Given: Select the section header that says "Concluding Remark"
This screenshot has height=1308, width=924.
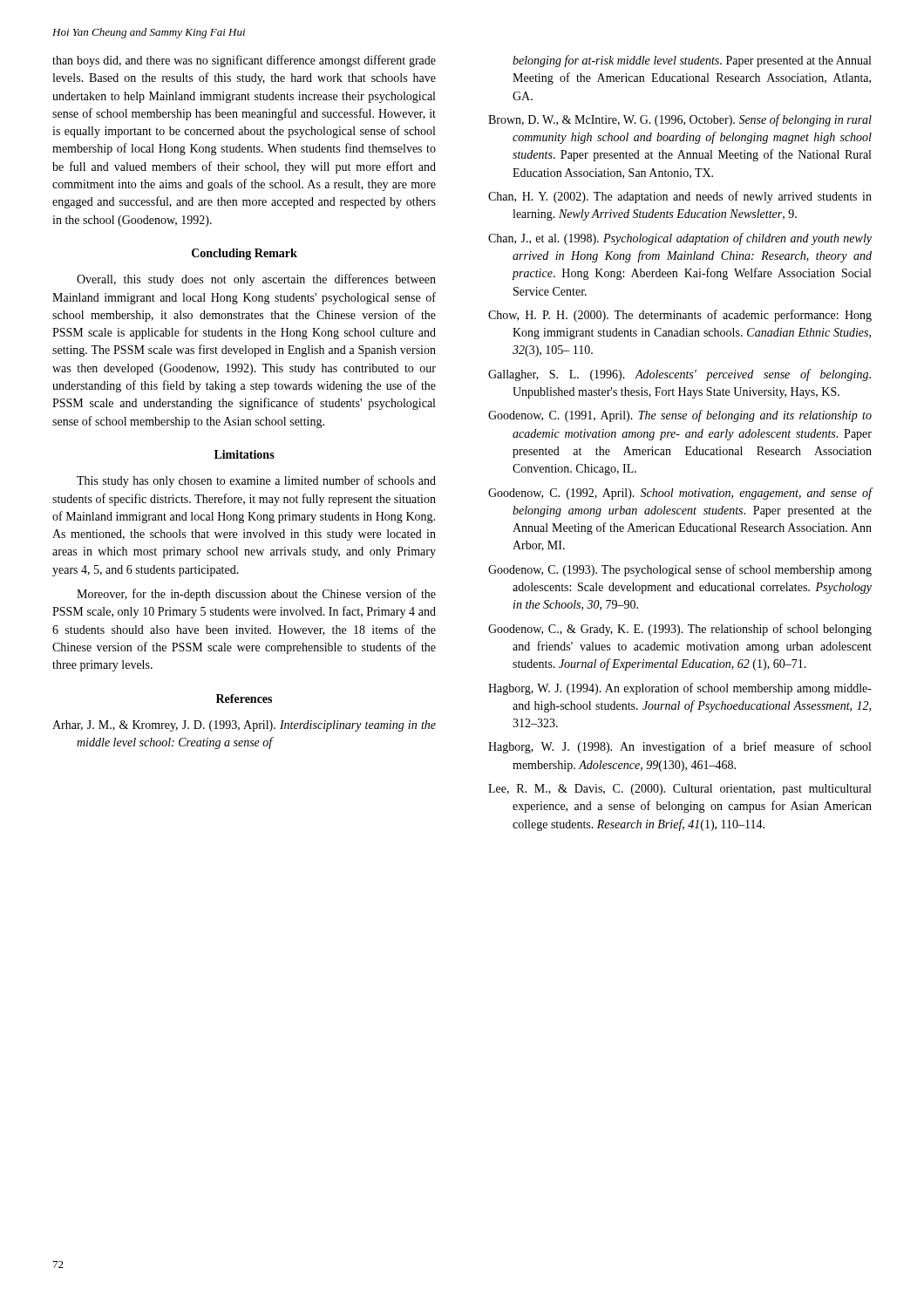Looking at the screenshot, I should coord(244,253).
